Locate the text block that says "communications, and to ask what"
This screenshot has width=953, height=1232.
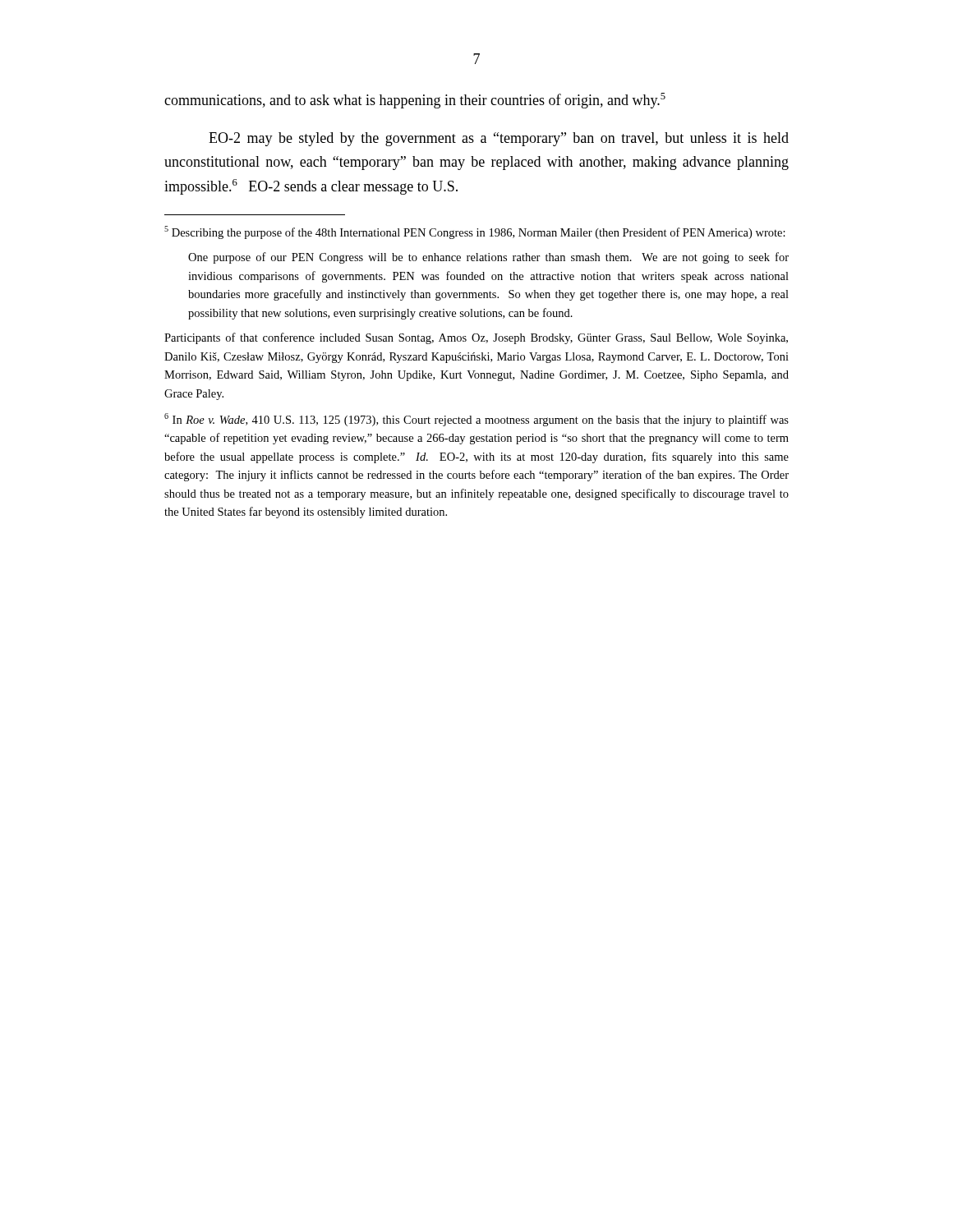[476, 101]
